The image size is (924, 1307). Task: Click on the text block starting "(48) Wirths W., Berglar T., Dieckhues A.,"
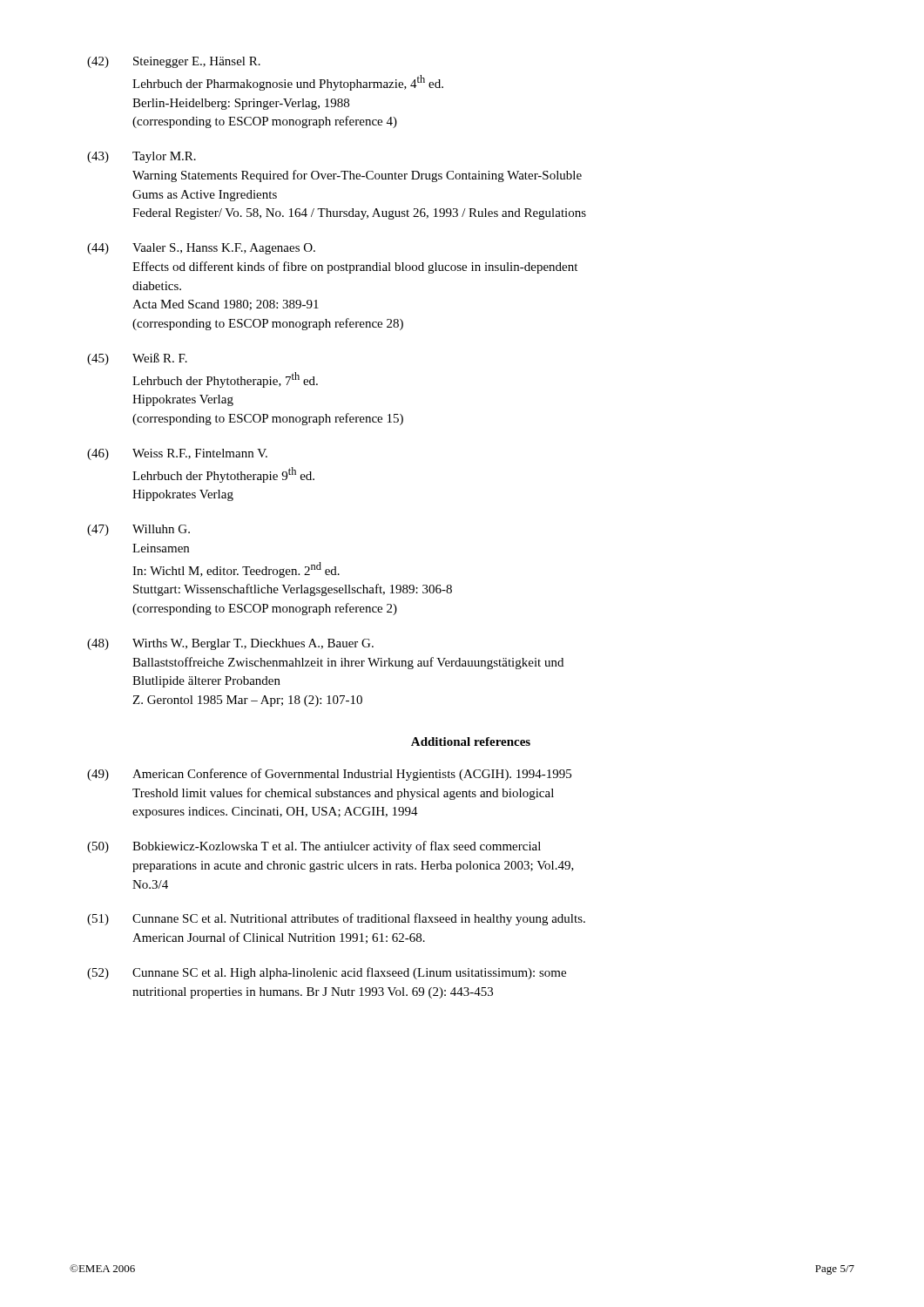click(471, 672)
